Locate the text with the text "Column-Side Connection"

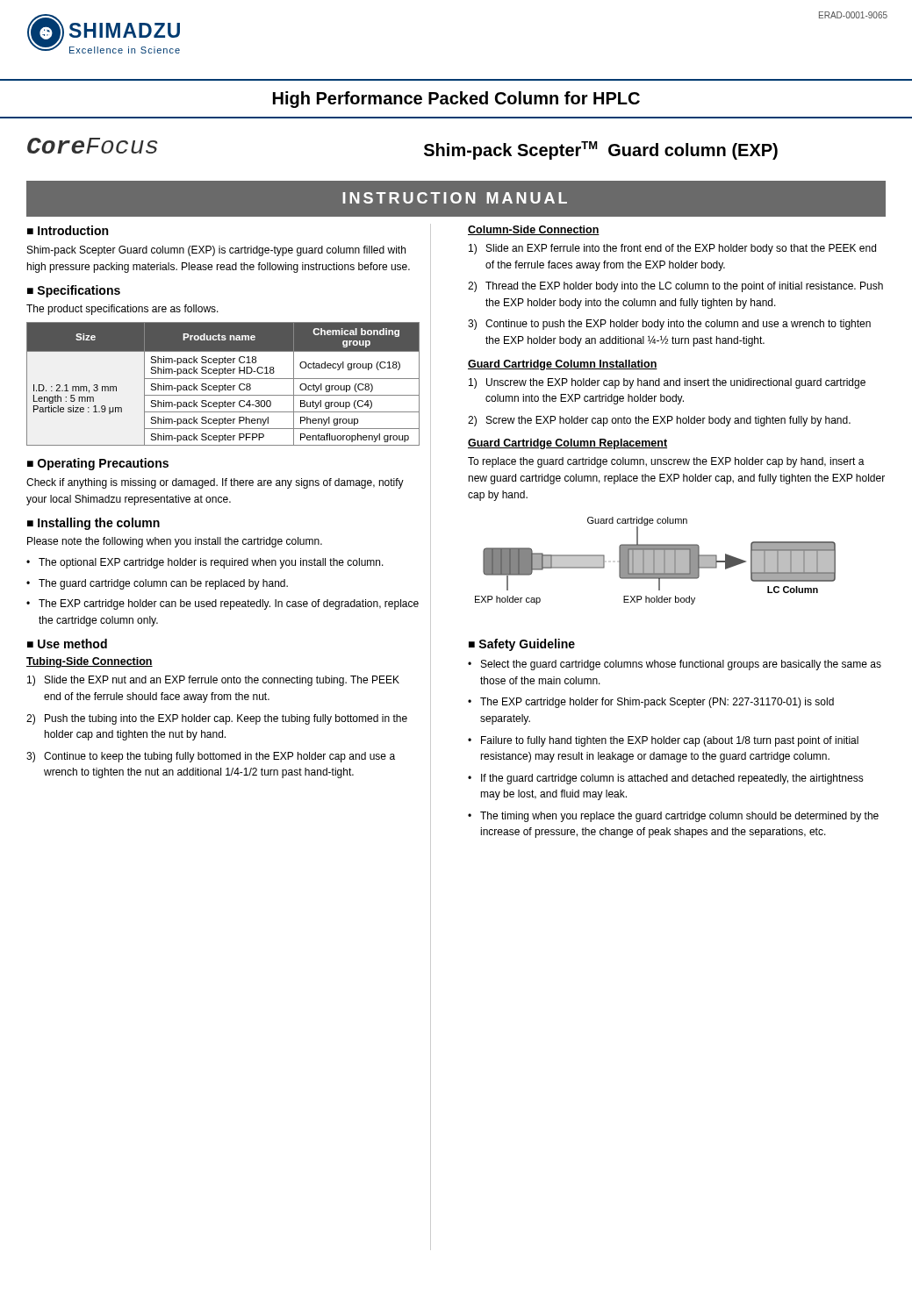[x=533, y=230]
